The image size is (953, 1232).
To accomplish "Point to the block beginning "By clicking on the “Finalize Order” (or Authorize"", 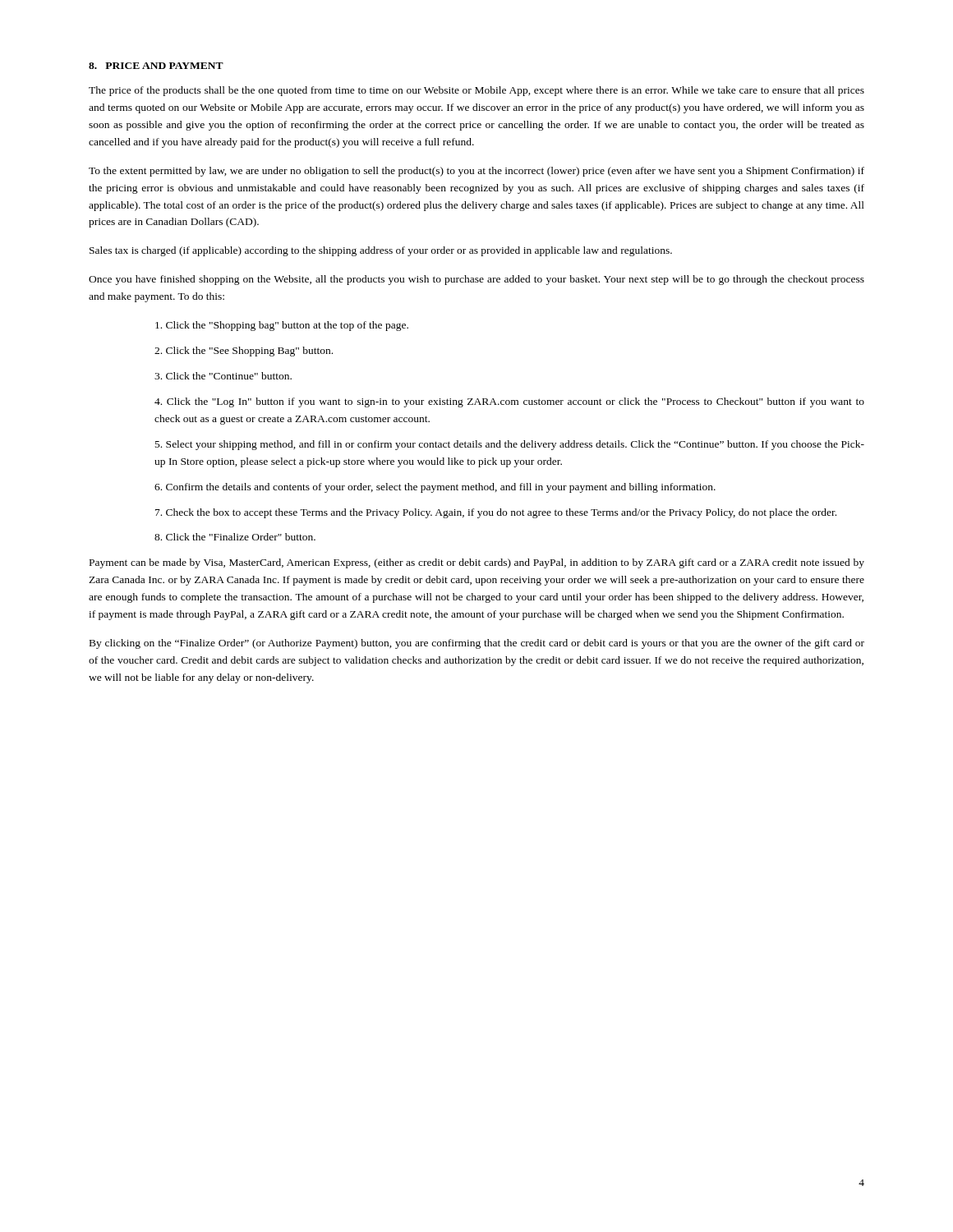I will 476,660.
